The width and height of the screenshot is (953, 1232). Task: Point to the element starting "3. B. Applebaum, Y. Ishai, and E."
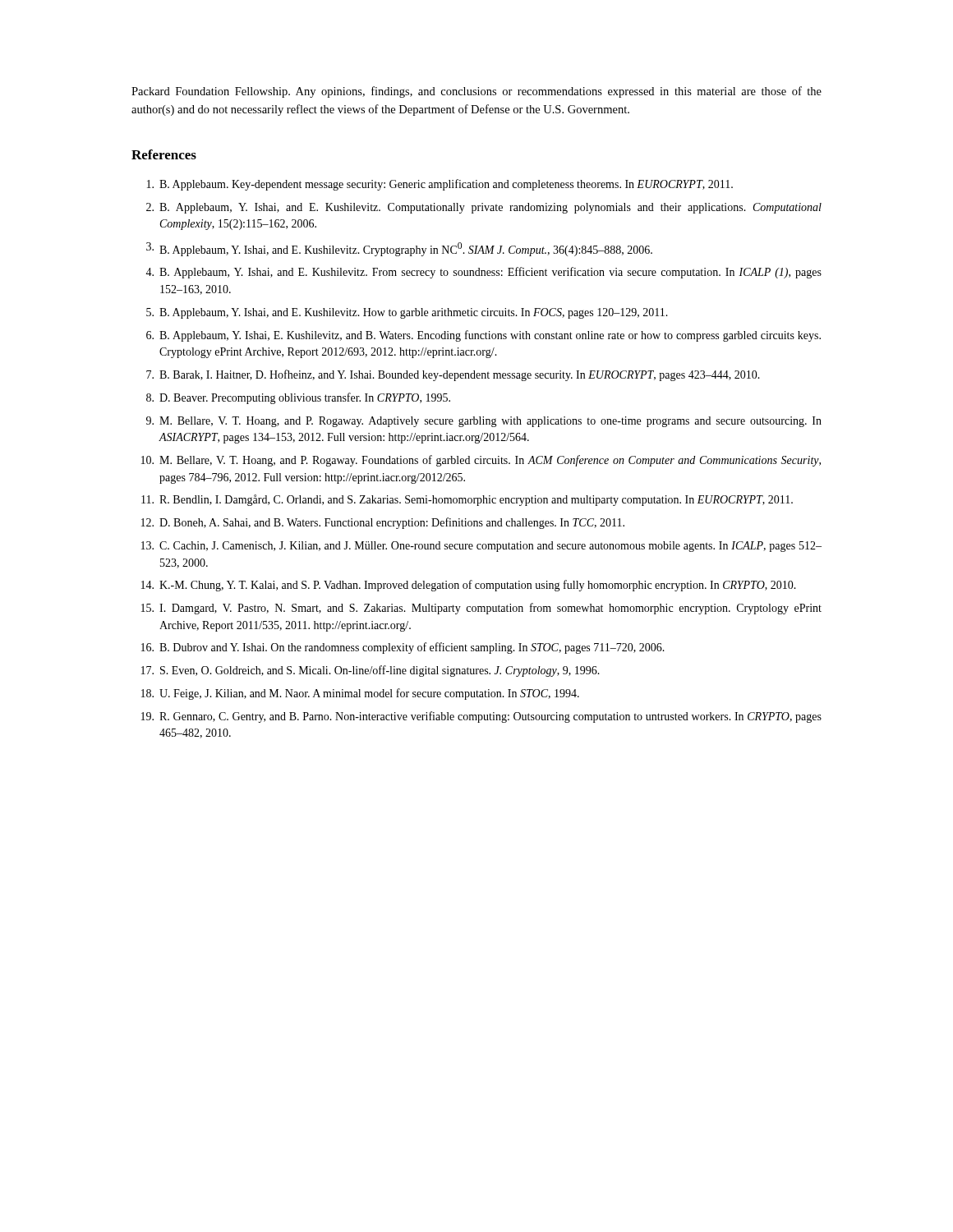pyautogui.click(x=392, y=249)
